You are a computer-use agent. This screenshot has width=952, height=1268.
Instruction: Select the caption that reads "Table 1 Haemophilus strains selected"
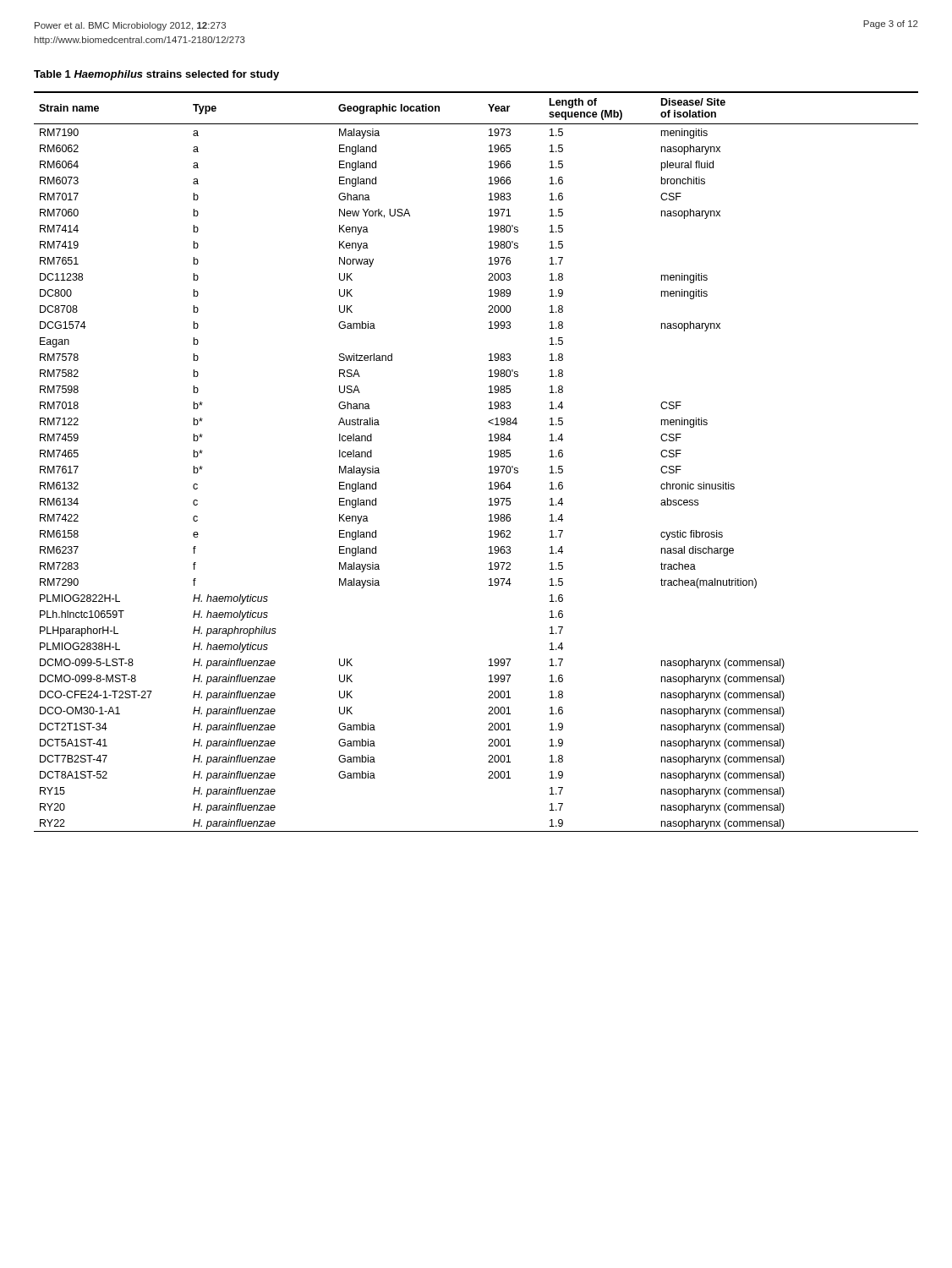[157, 74]
